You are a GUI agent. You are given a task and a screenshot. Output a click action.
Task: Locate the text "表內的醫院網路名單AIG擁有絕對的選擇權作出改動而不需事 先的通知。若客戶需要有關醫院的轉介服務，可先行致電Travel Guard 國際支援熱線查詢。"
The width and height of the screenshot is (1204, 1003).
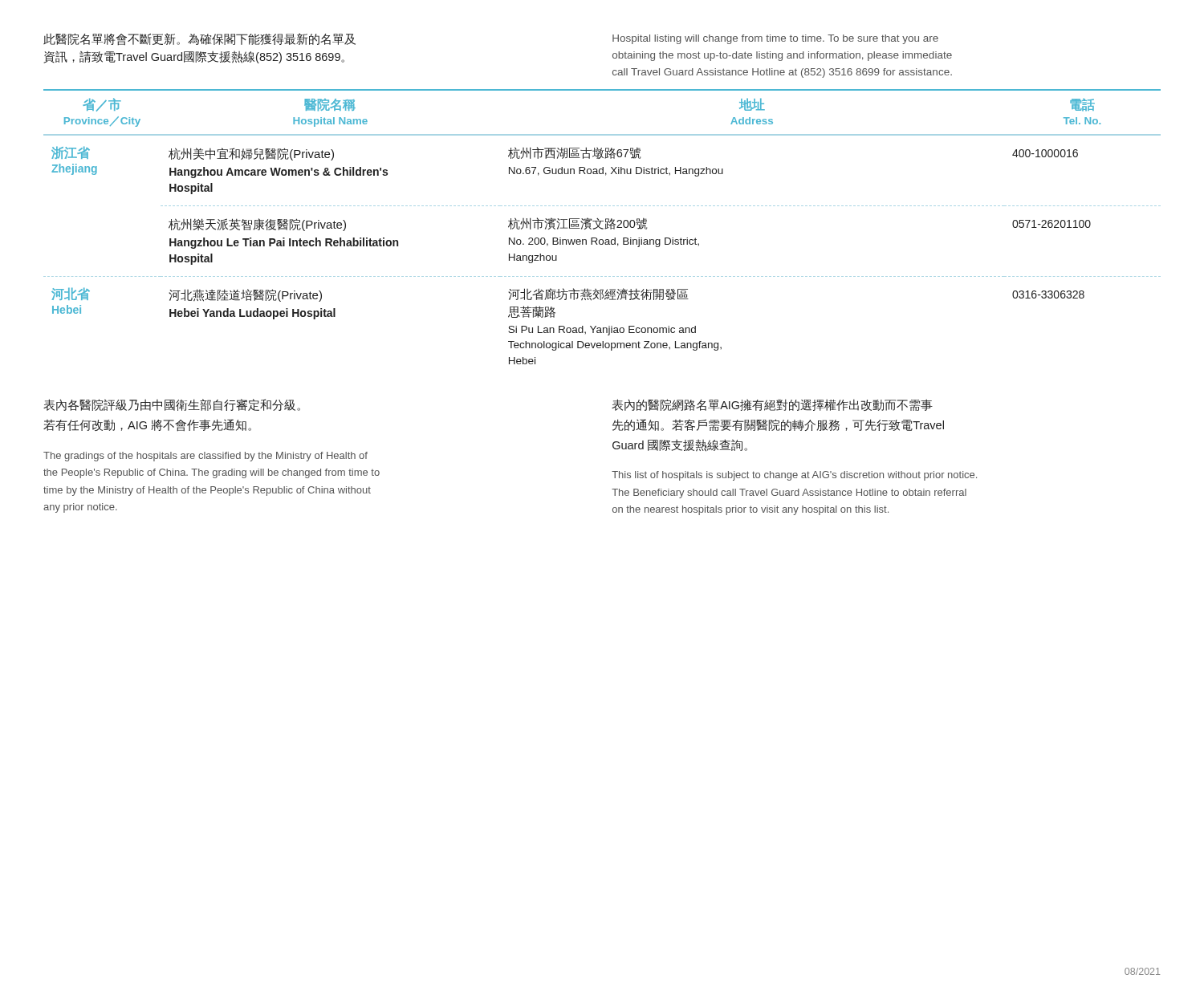tap(778, 425)
